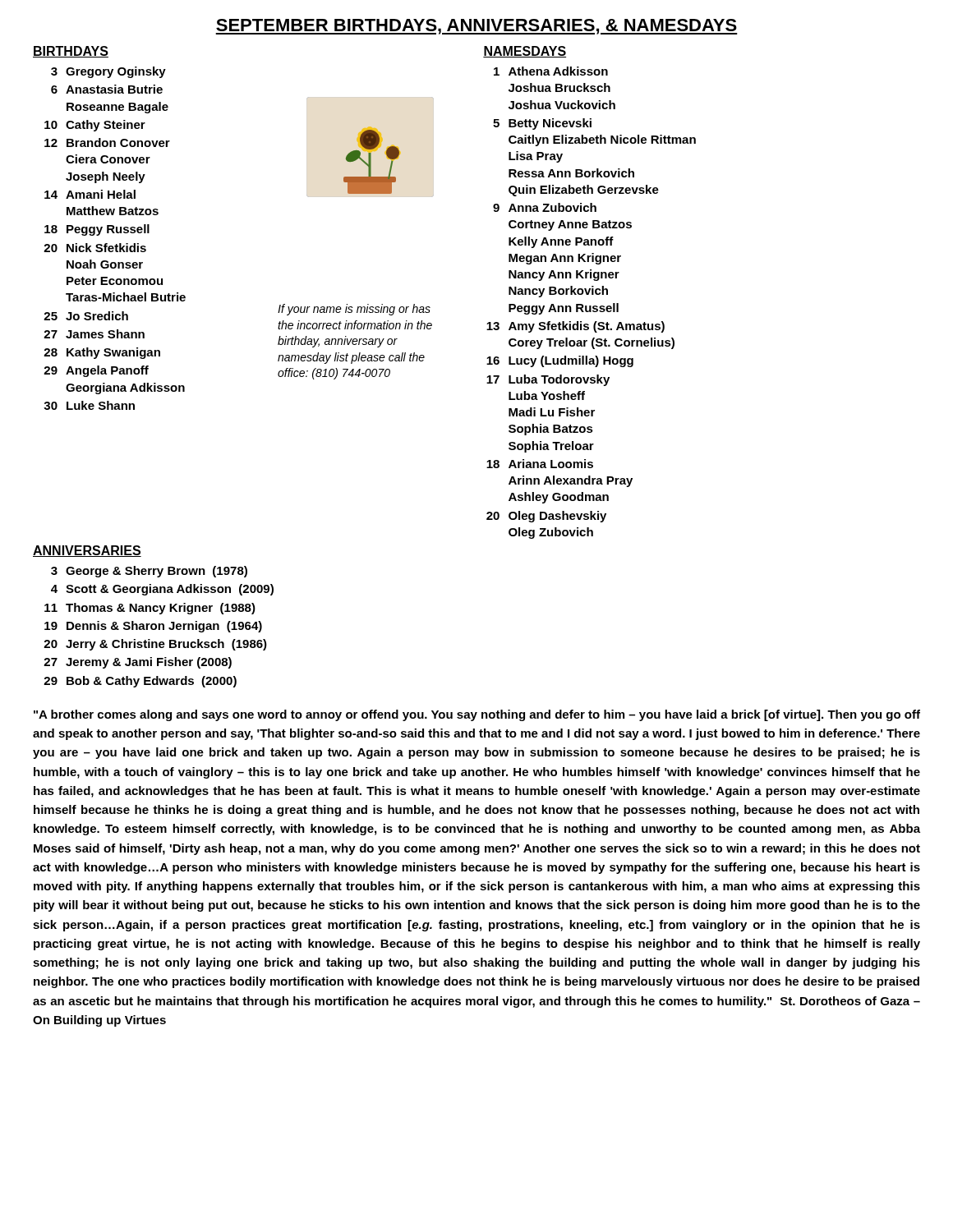
Task: Locate the text starting "29 Bob &"
Action: [x=242, y=681]
